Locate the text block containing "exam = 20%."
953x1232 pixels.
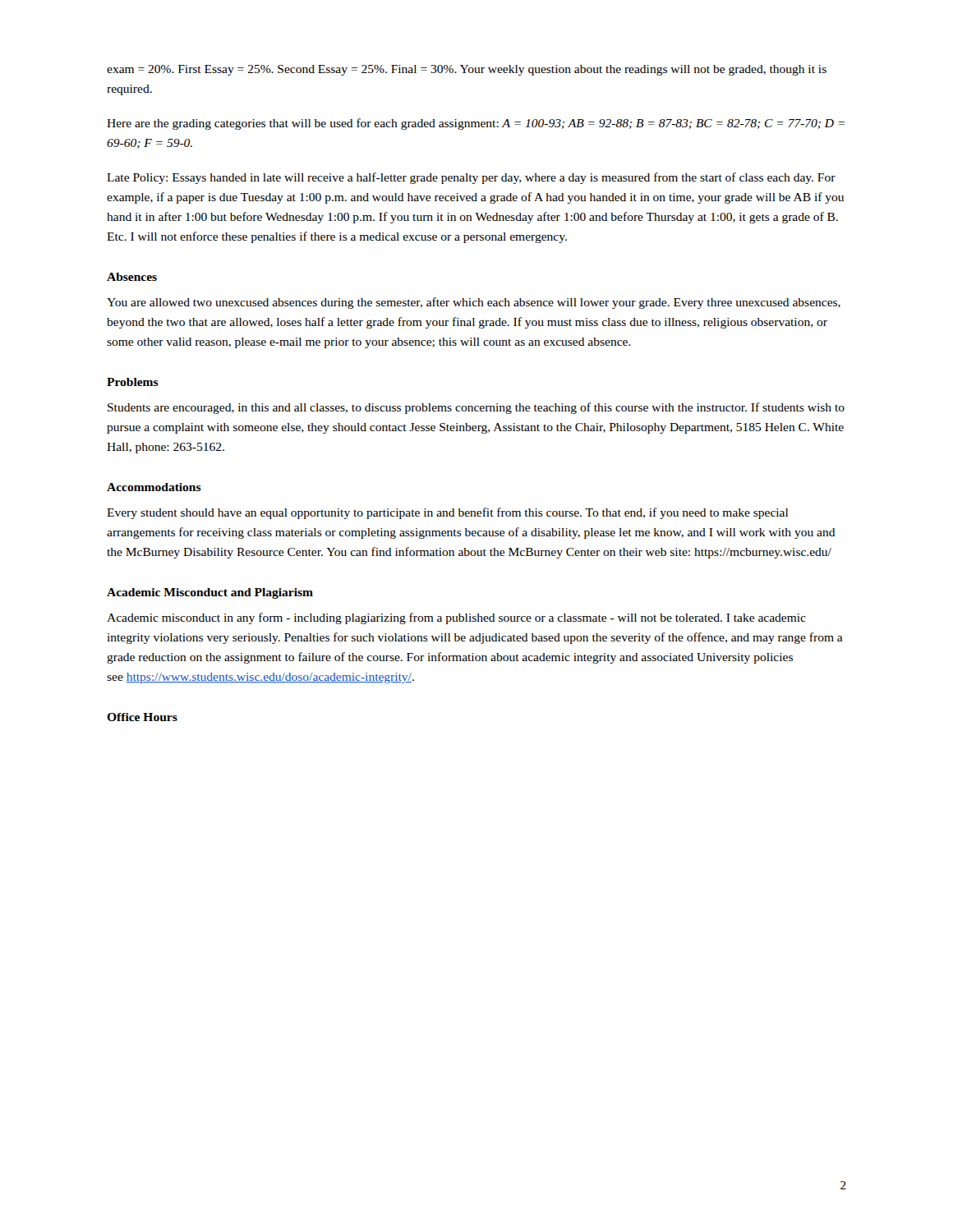coord(467,78)
